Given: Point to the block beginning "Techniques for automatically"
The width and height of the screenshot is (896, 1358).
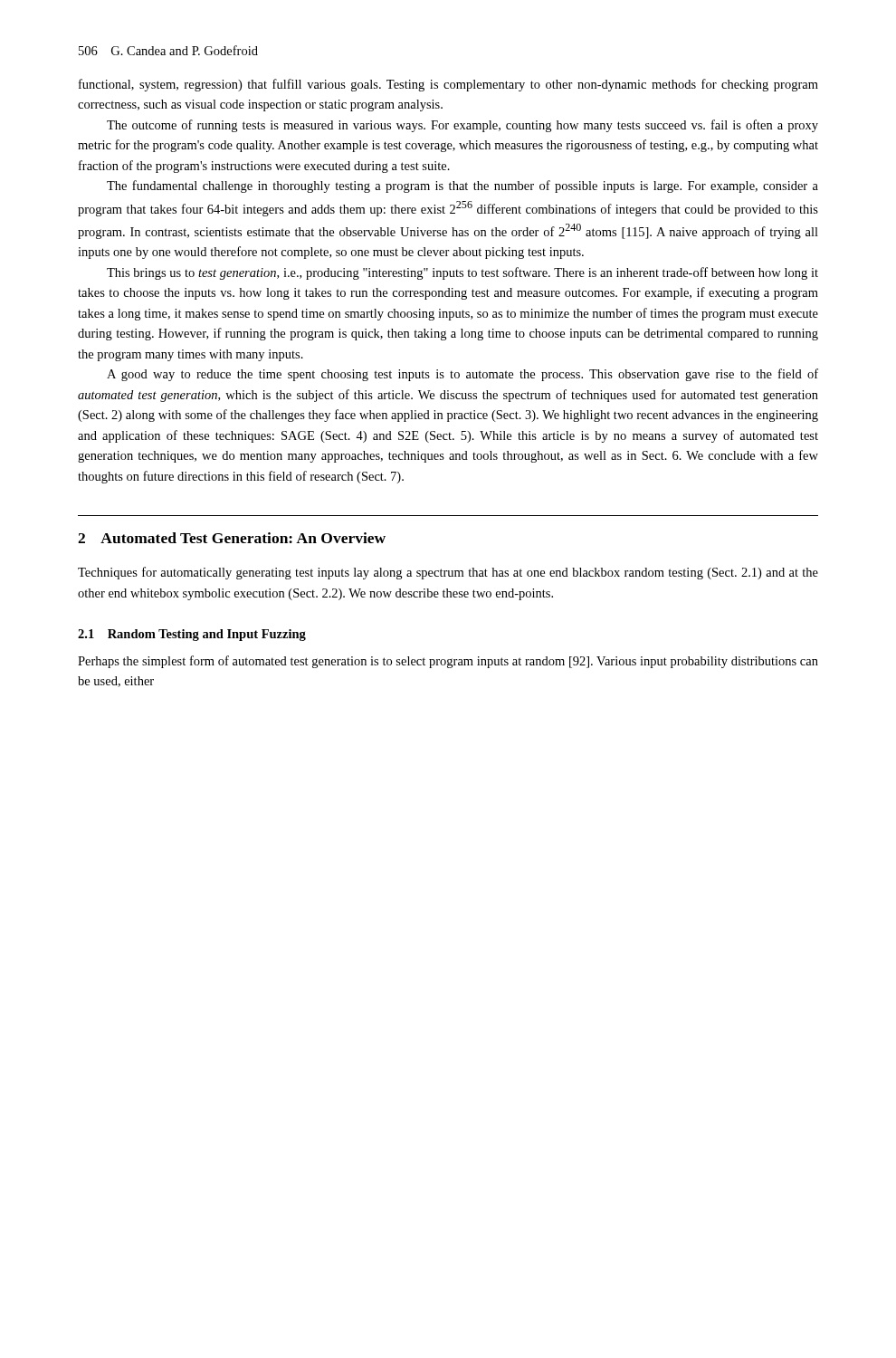Looking at the screenshot, I should pyautogui.click(x=448, y=583).
